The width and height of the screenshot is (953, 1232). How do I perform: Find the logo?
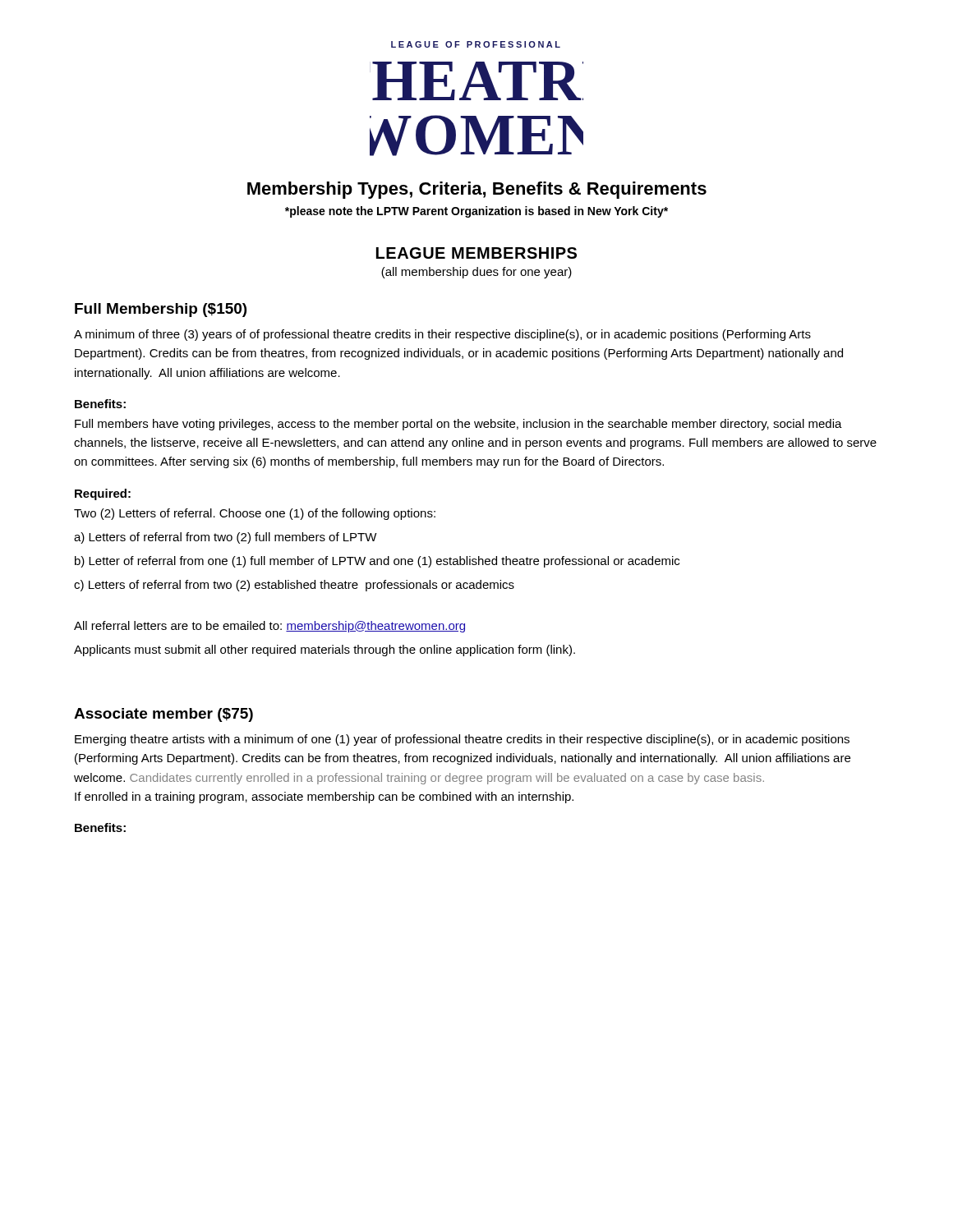476,98
